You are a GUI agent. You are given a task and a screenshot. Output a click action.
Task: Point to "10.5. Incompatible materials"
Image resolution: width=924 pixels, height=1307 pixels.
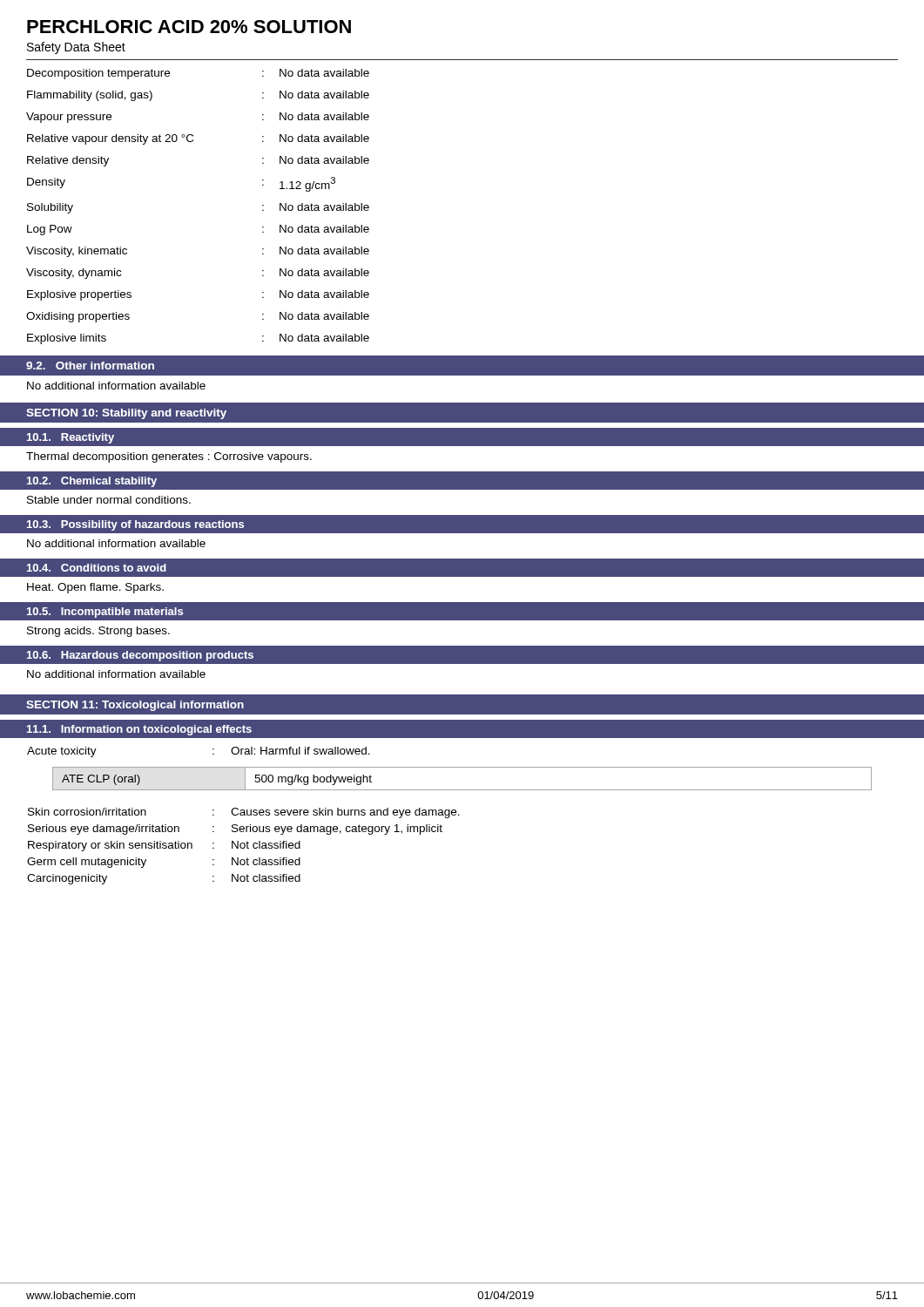click(x=105, y=611)
